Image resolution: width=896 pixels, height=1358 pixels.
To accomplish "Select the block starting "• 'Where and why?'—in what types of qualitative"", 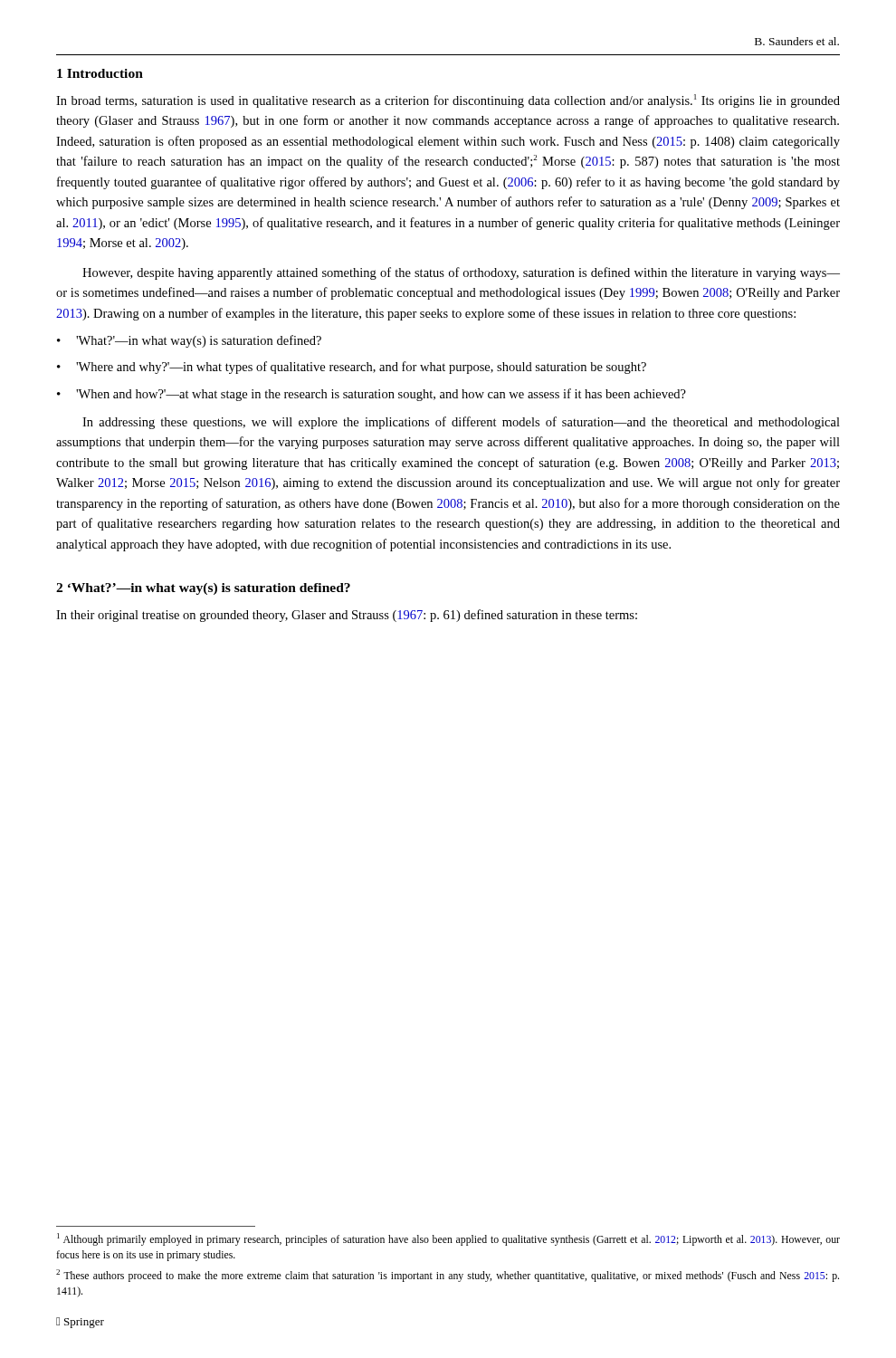I will [x=448, y=368].
